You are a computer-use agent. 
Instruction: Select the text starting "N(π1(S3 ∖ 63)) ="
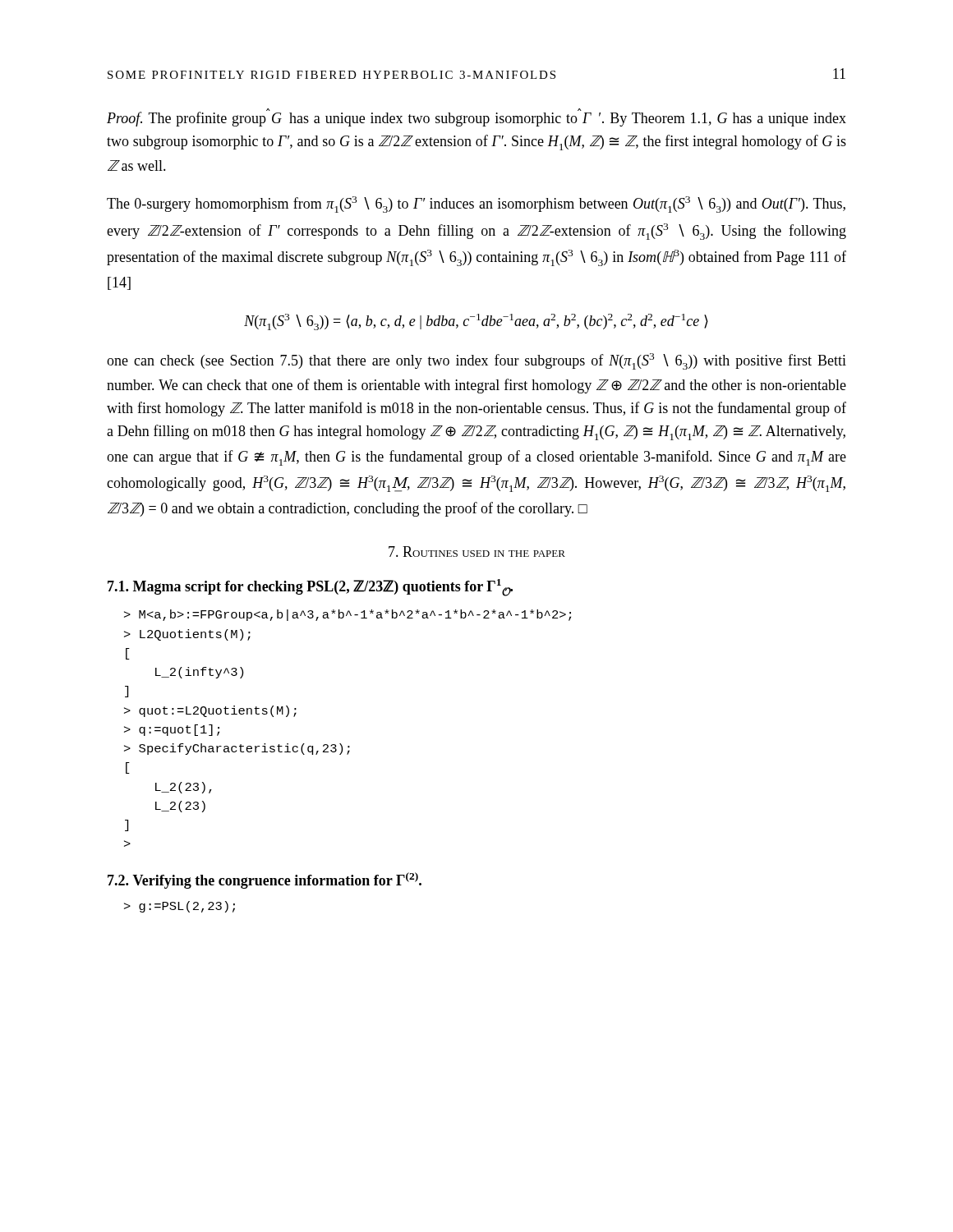476,321
